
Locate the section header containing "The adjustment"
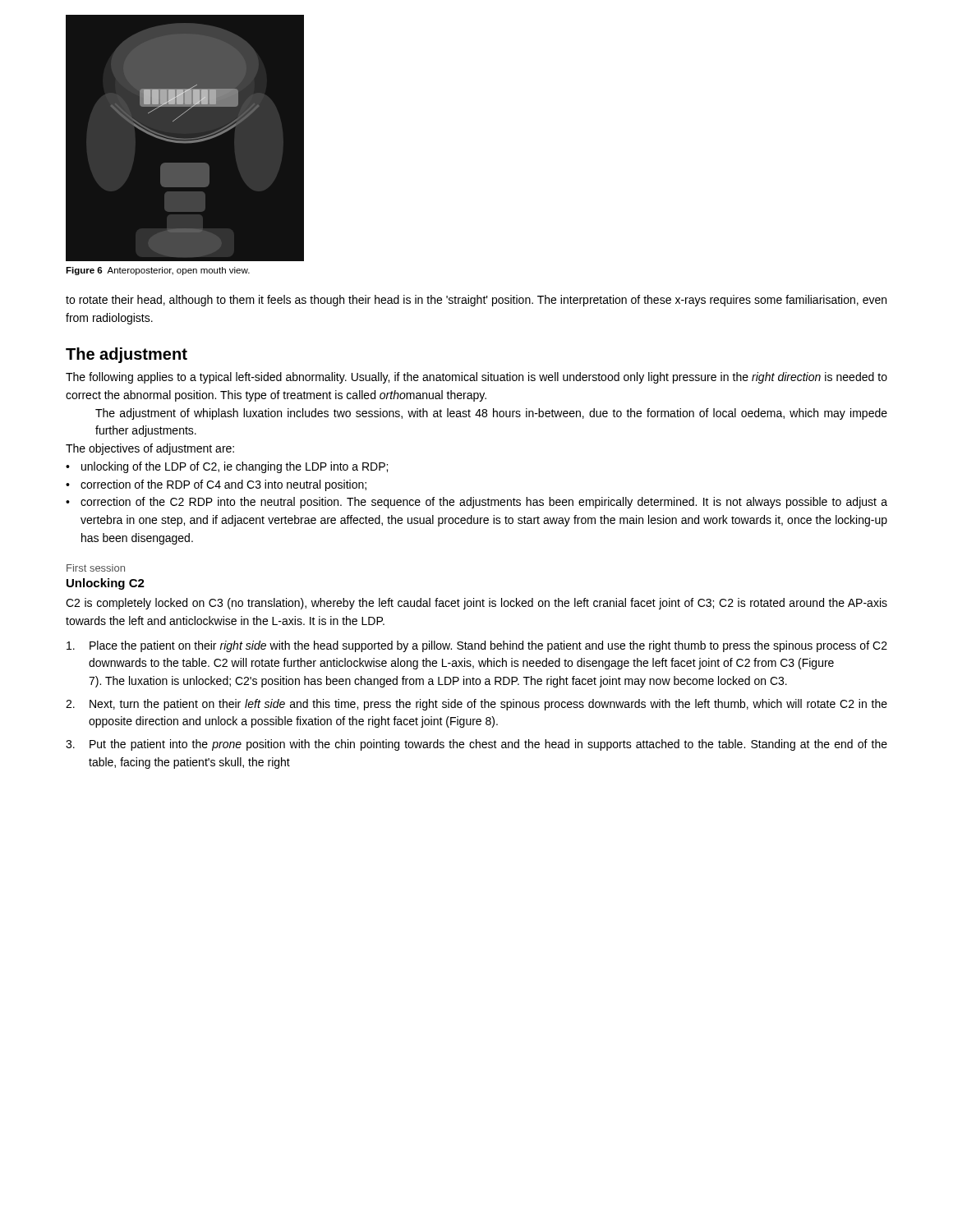126,354
